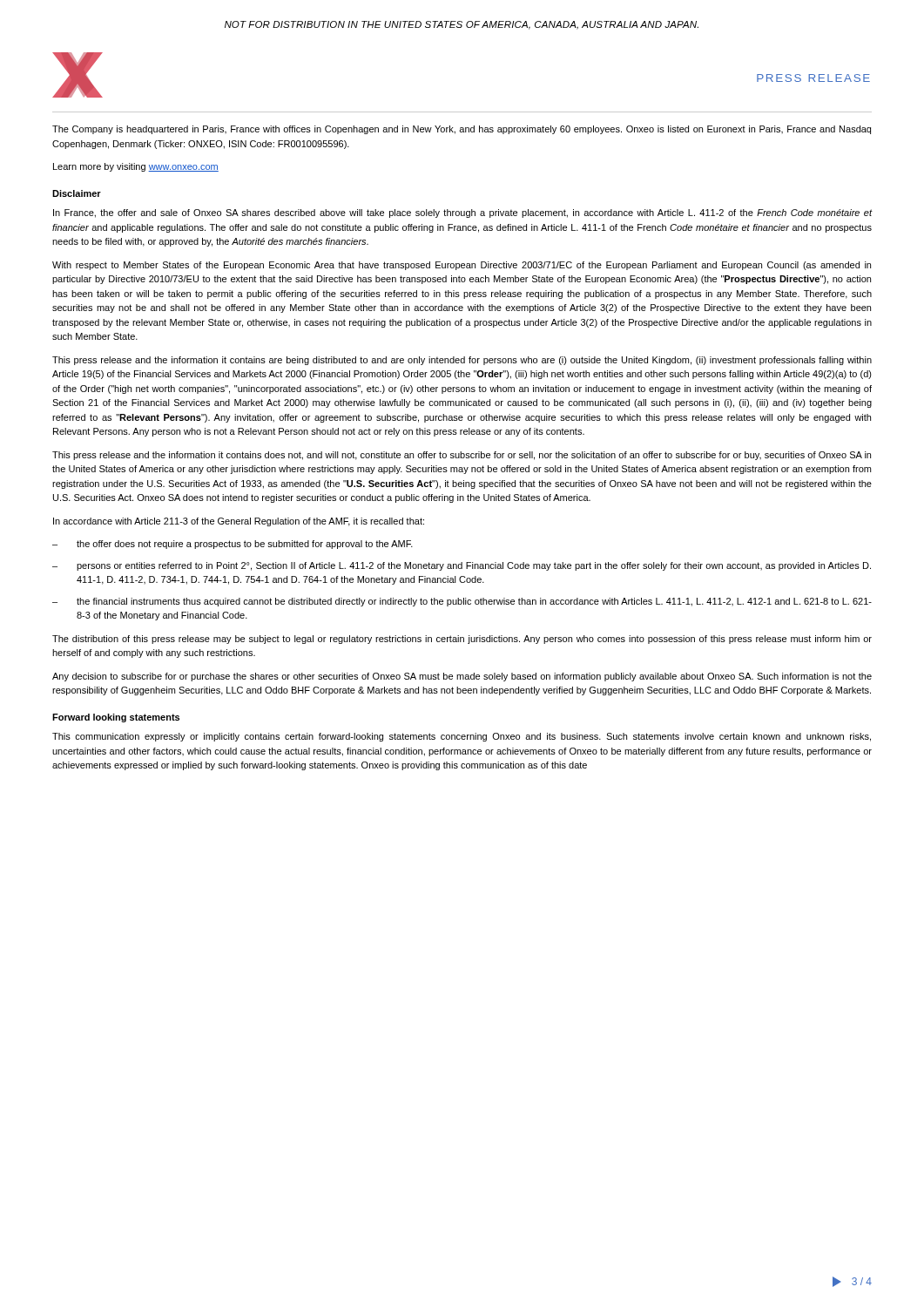This screenshot has width=924, height=1307.
Task: Find the logo
Action: click(x=78, y=76)
